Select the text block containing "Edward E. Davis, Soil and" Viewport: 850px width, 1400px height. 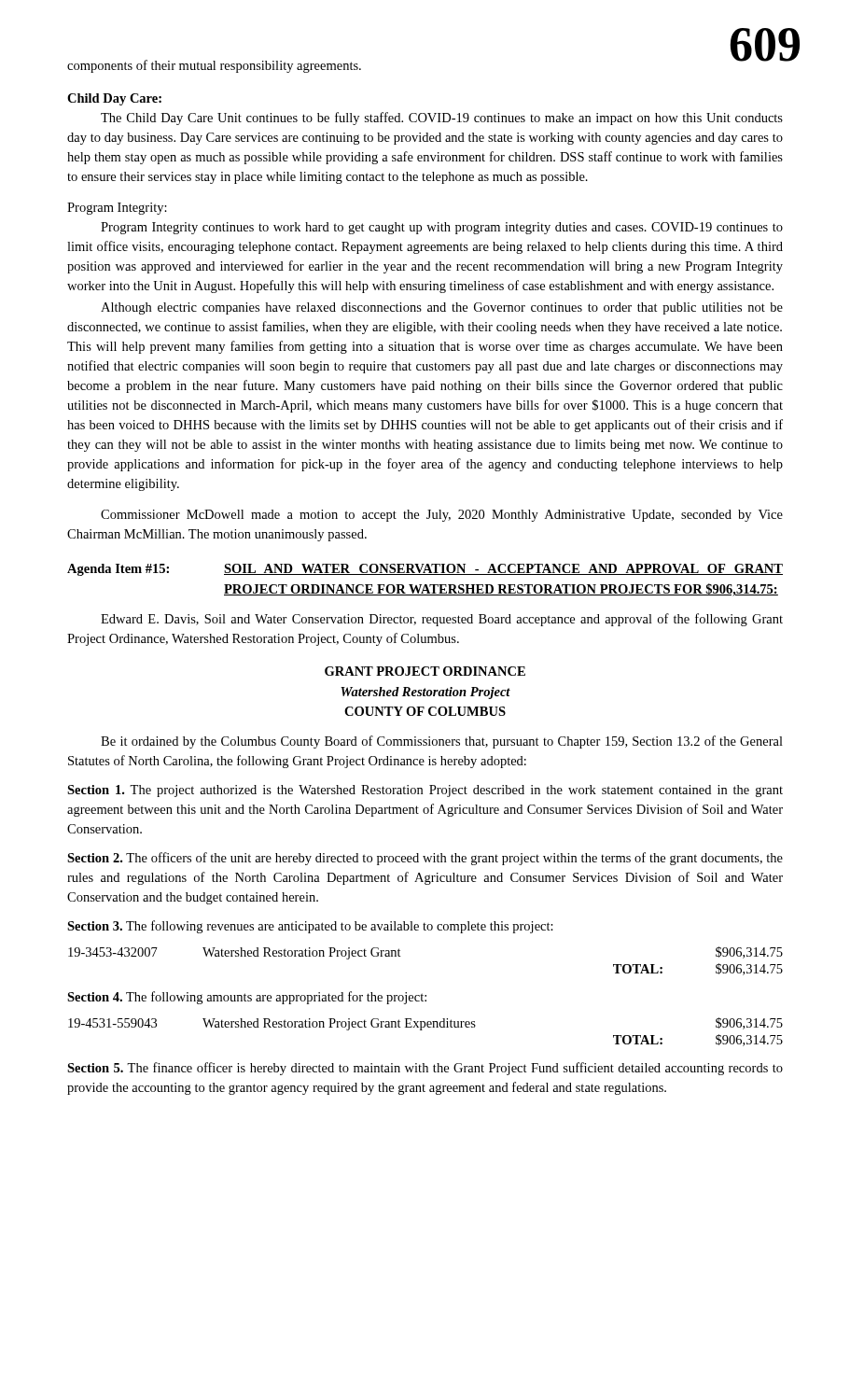click(x=425, y=628)
